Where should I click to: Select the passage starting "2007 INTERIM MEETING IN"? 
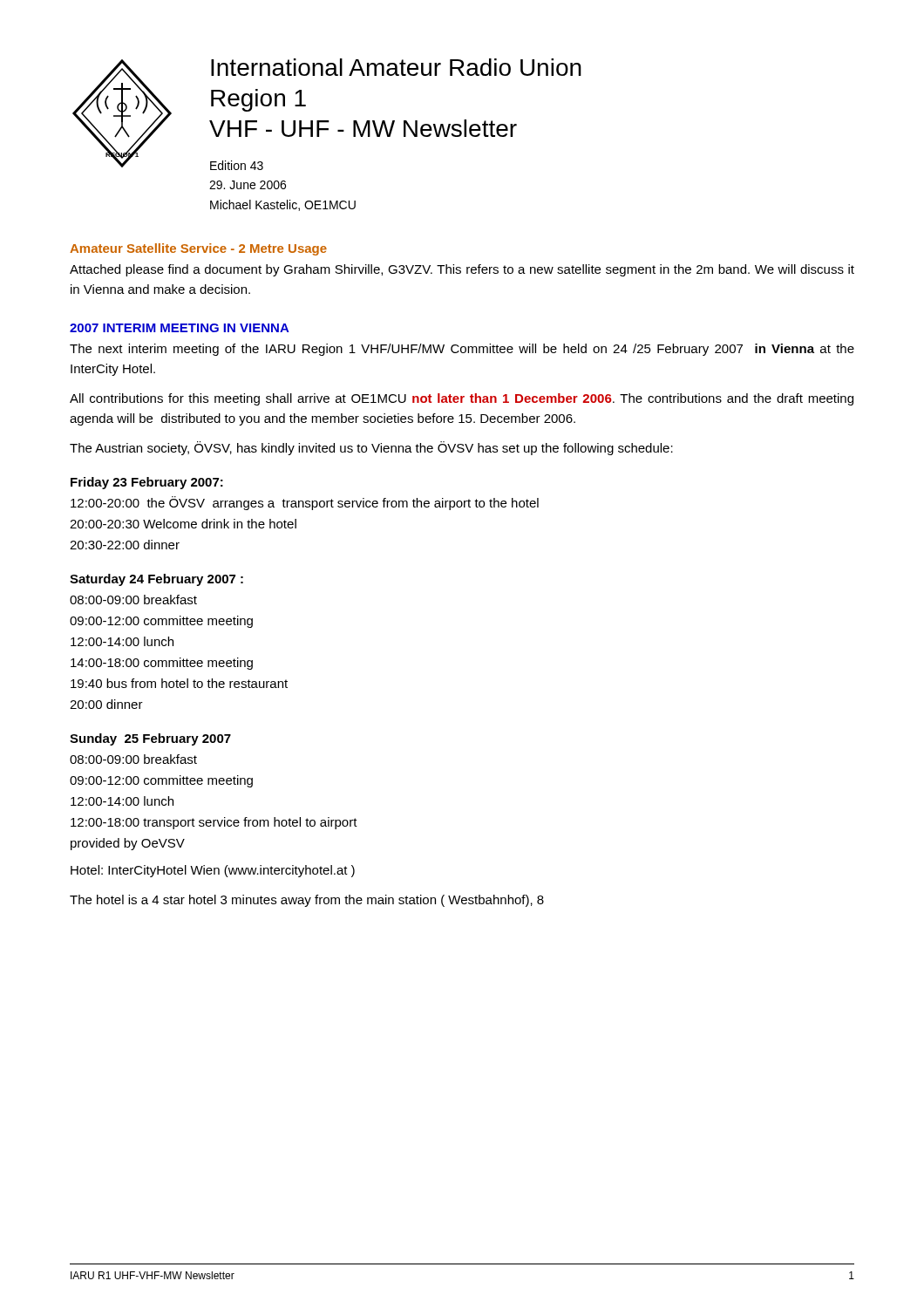click(x=180, y=328)
